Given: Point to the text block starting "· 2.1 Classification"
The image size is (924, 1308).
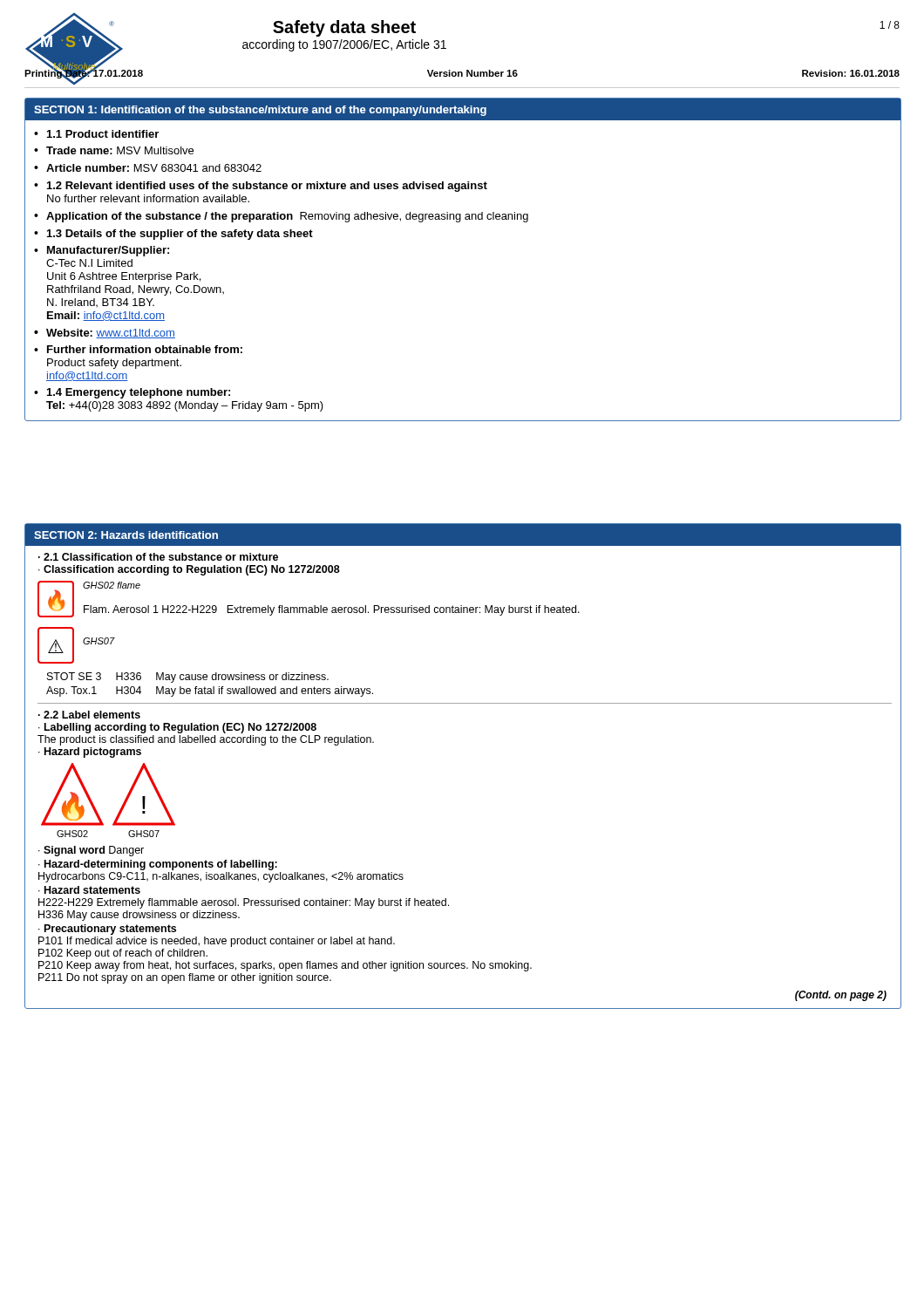Looking at the screenshot, I should (189, 563).
